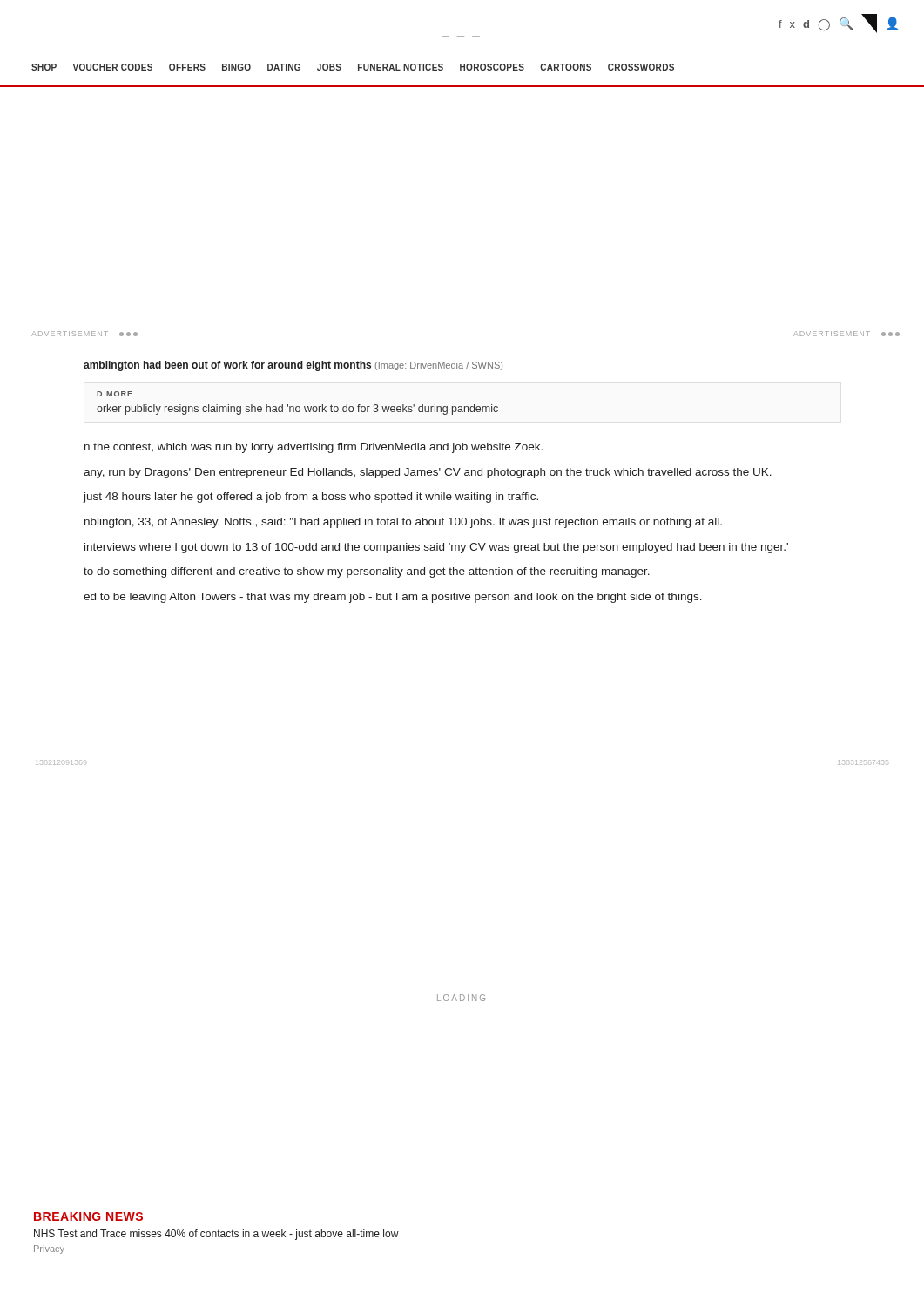Locate the block of text that opens with "interviews where I got"

point(436,546)
